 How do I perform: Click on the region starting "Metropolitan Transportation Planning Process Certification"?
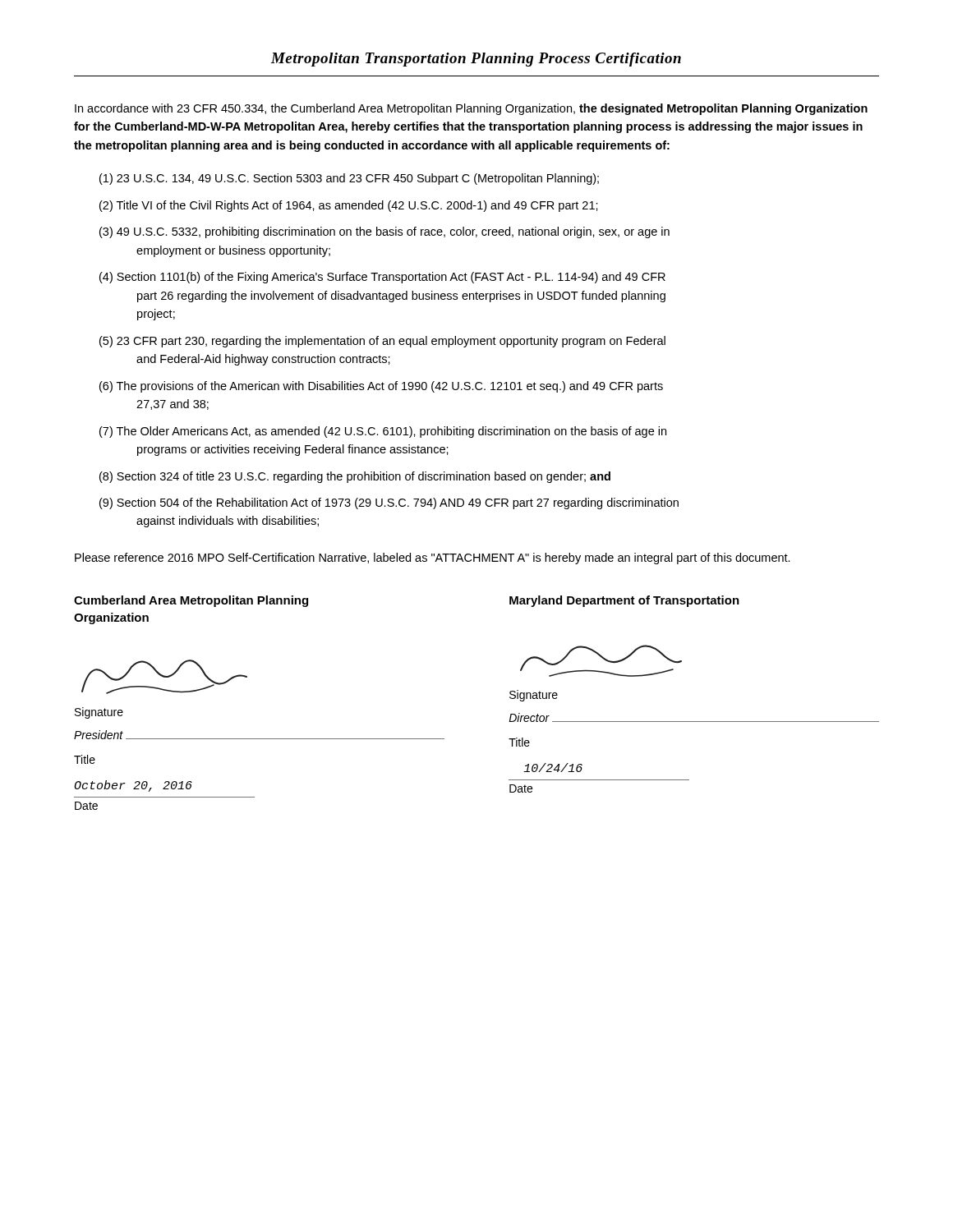(x=476, y=58)
